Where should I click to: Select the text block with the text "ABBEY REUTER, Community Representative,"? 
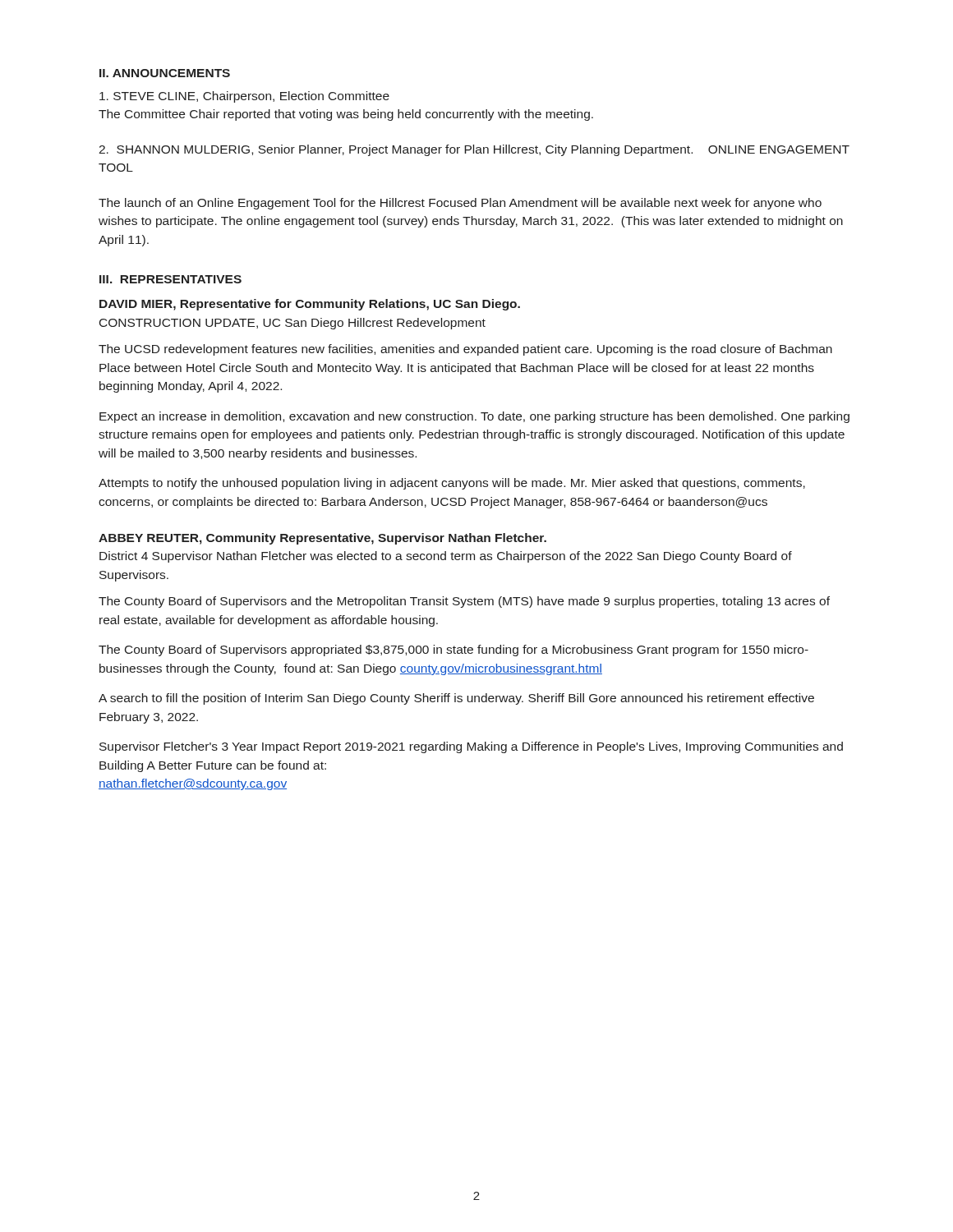[445, 556]
